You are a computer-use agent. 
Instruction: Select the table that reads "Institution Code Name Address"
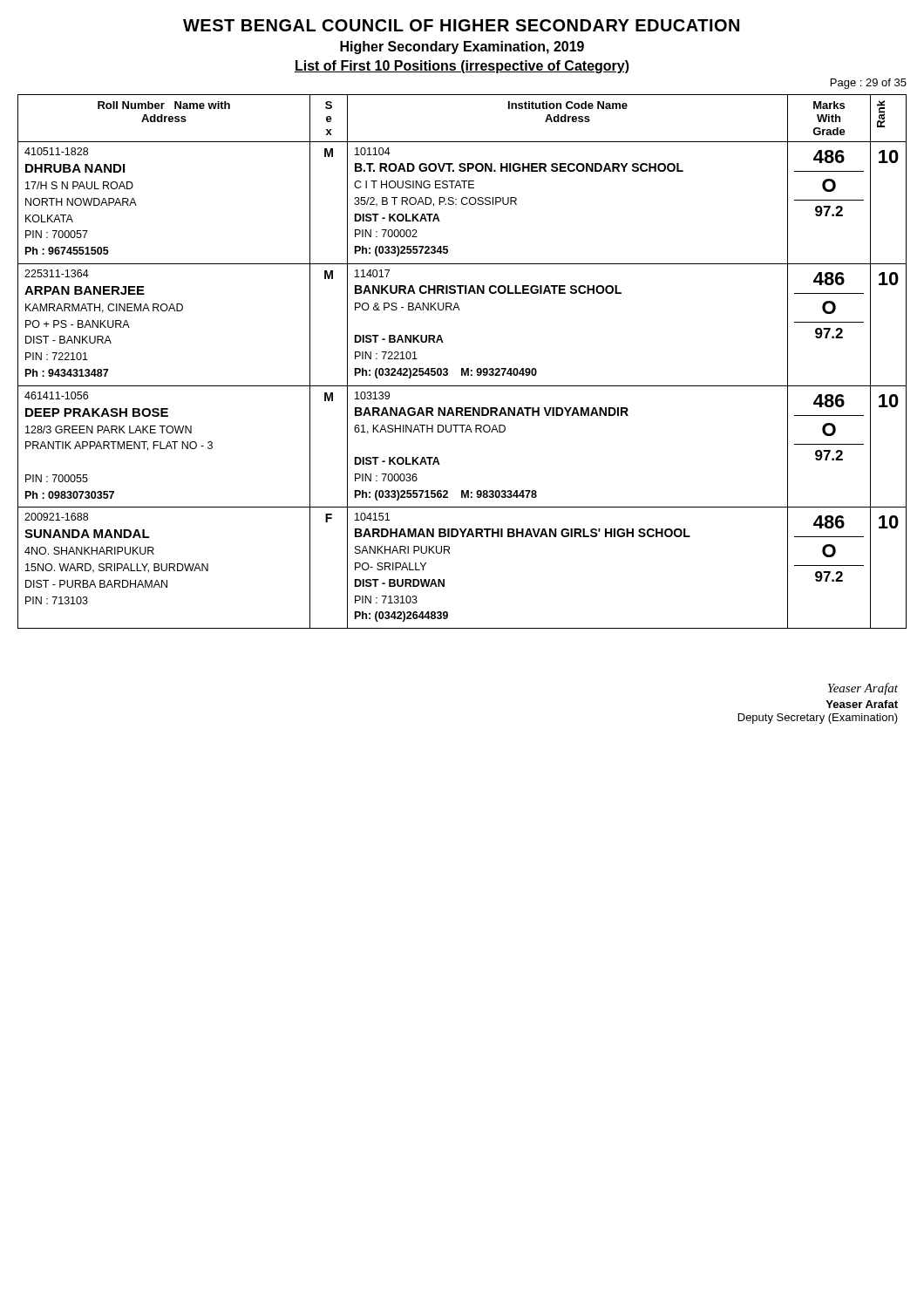click(x=462, y=361)
